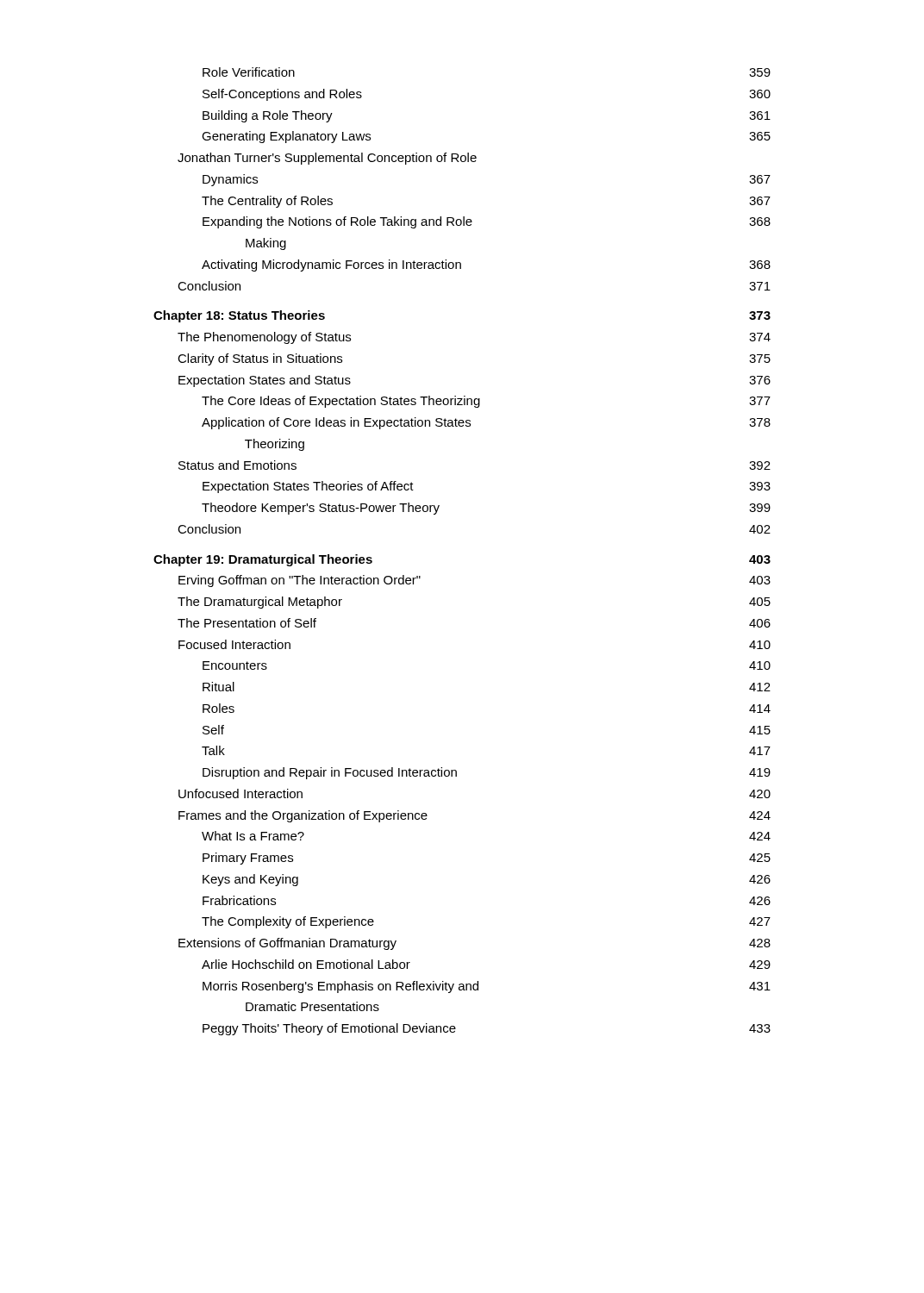Find the list item with the text "The Phenomenology of Status 374"
The height and width of the screenshot is (1293, 924).
click(261, 337)
